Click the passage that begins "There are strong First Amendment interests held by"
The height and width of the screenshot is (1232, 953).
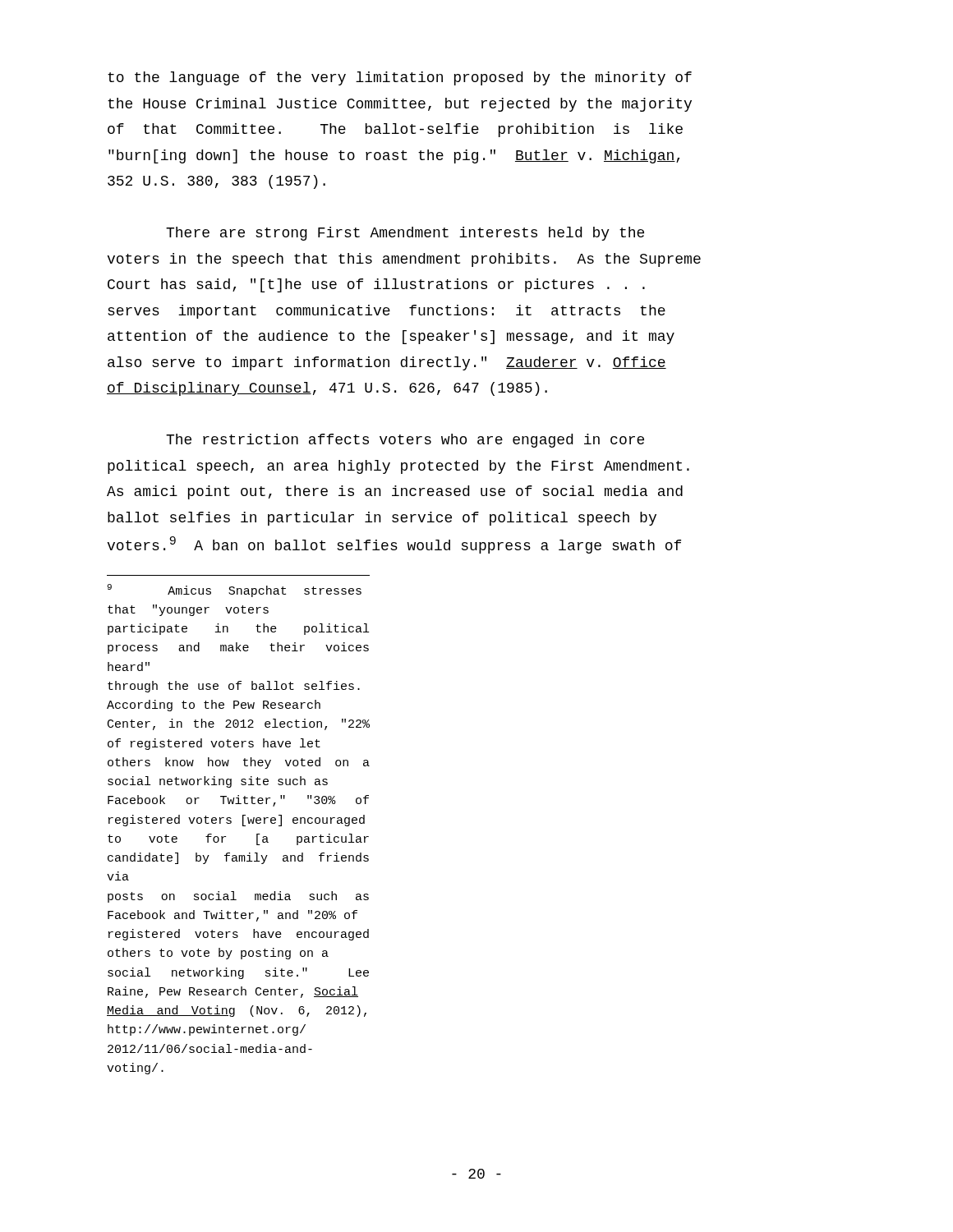pos(404,311)
